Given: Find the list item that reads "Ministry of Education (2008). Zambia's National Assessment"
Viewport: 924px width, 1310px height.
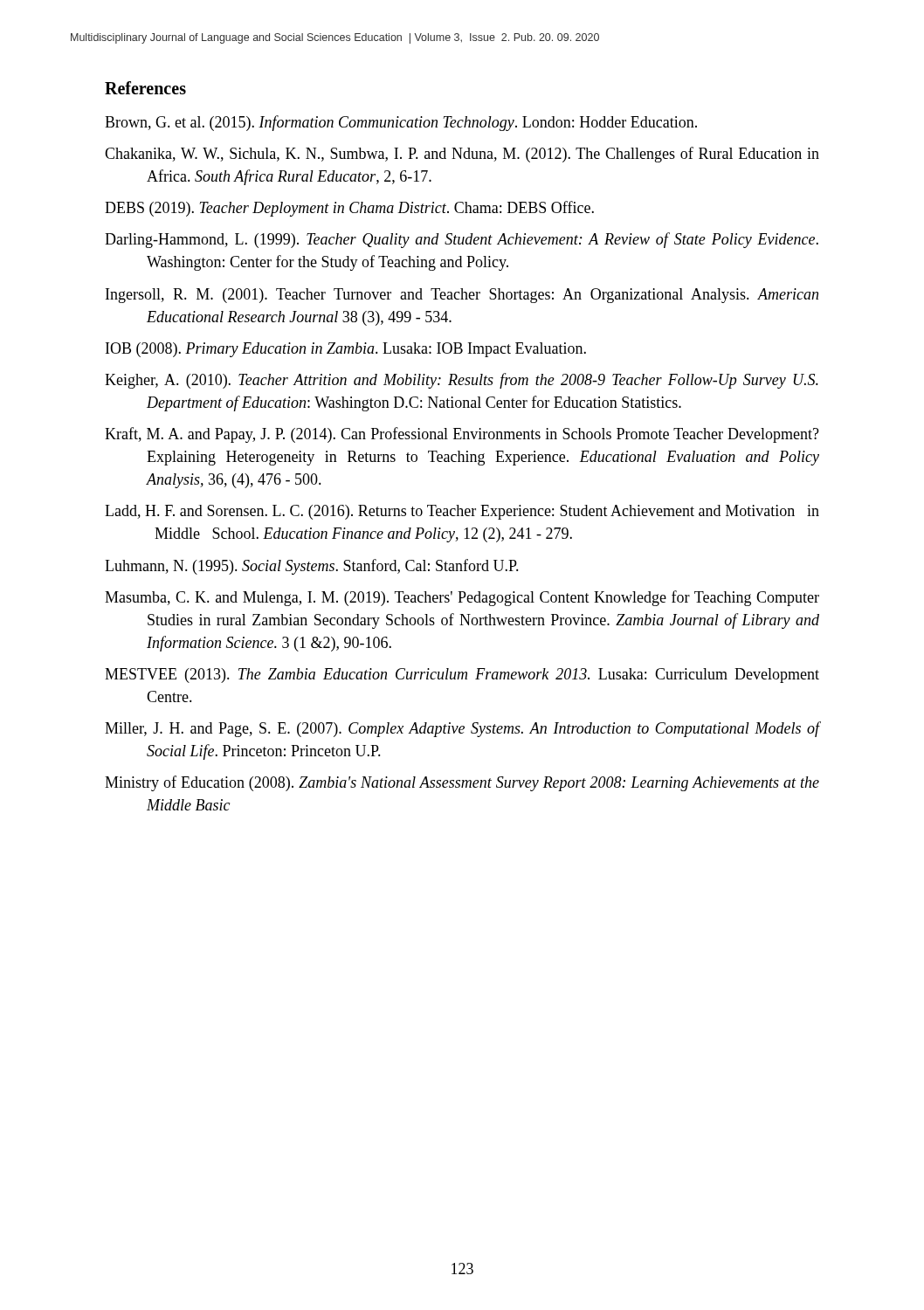Looking at the screenshot, I should (462, 794).
